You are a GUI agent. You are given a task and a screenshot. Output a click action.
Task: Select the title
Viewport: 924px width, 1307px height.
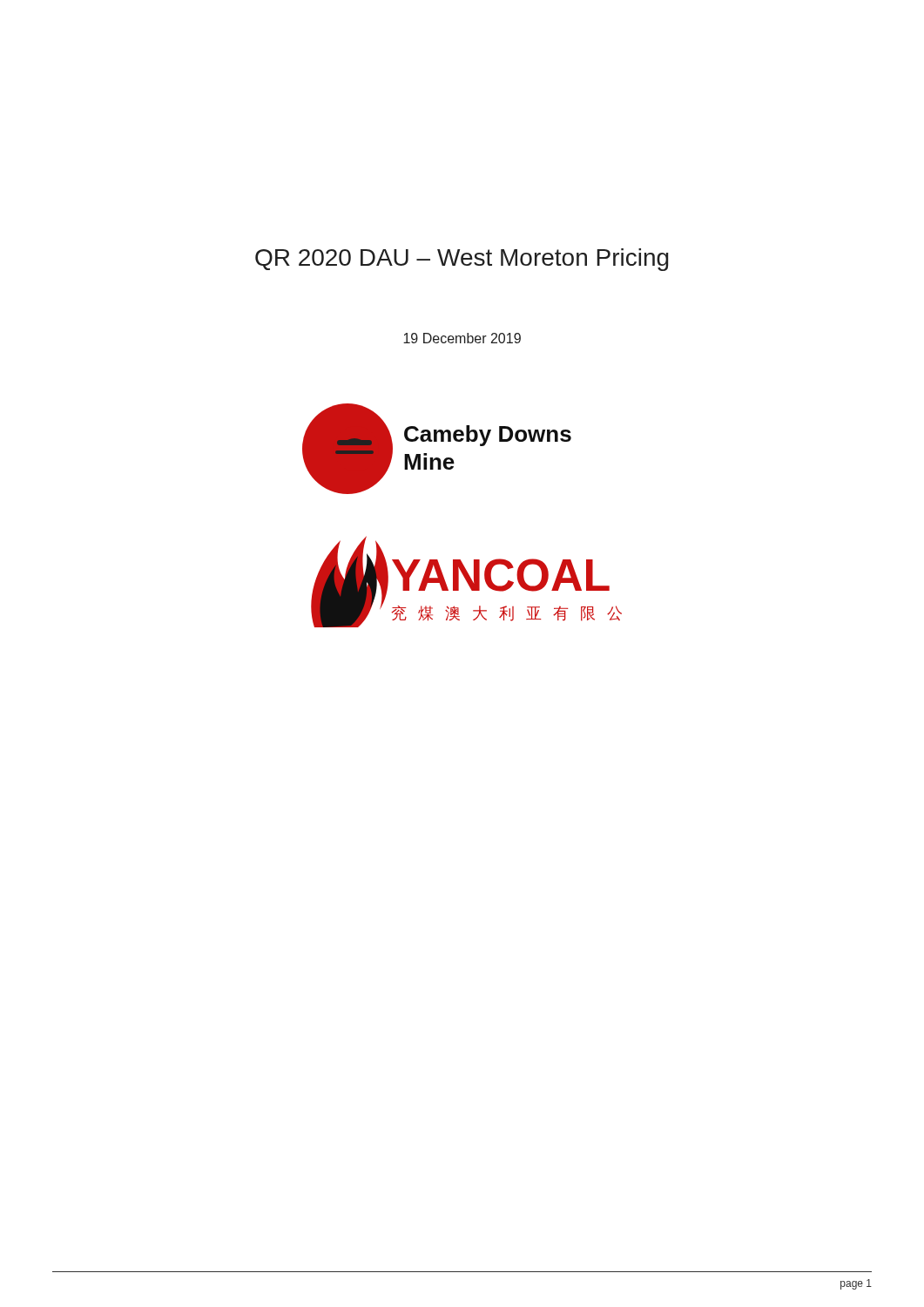462,257
